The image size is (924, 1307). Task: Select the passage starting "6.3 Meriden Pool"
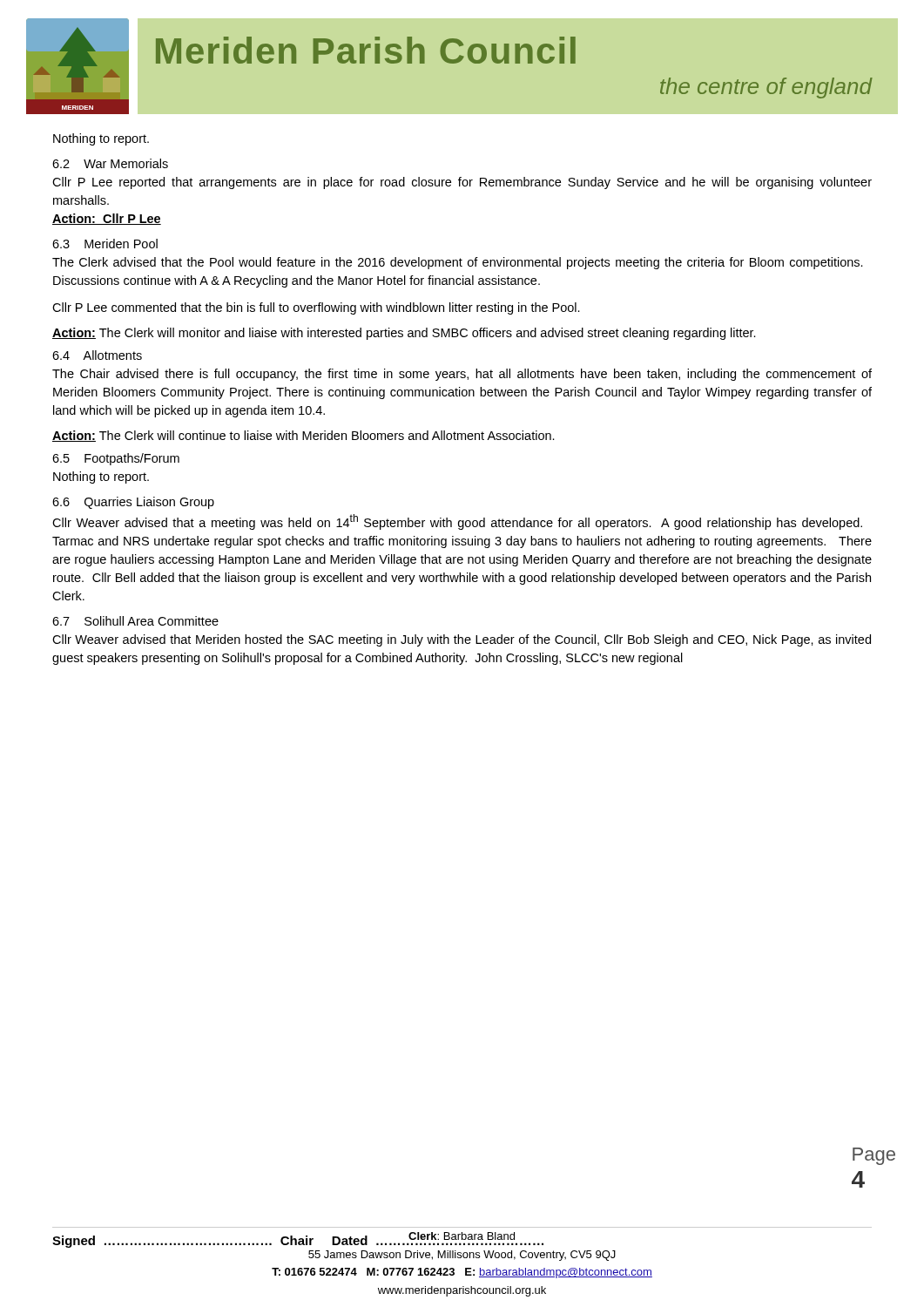pyautogui.click(x=105, y=244)
